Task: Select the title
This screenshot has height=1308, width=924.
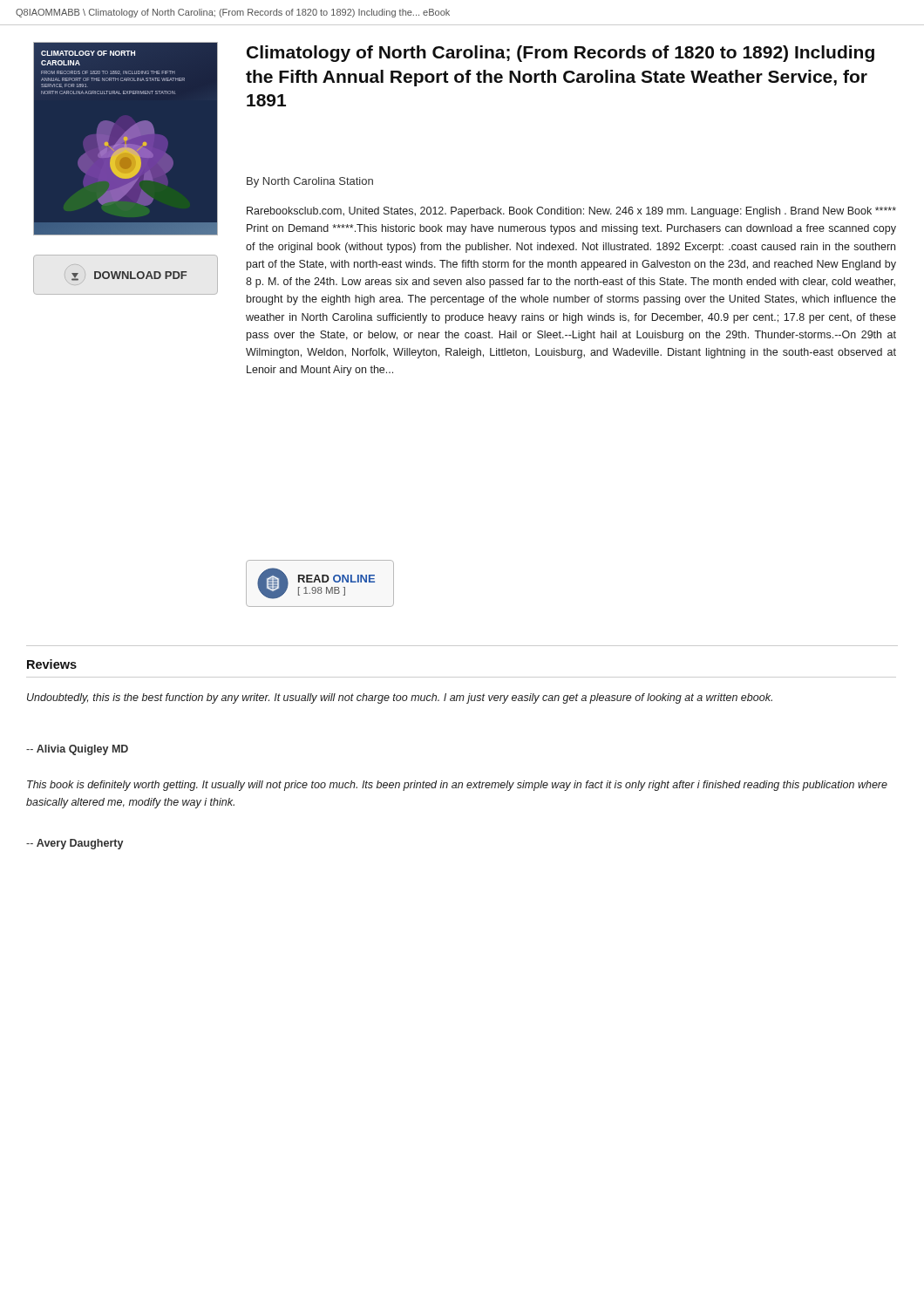Action: click(561, 76)
